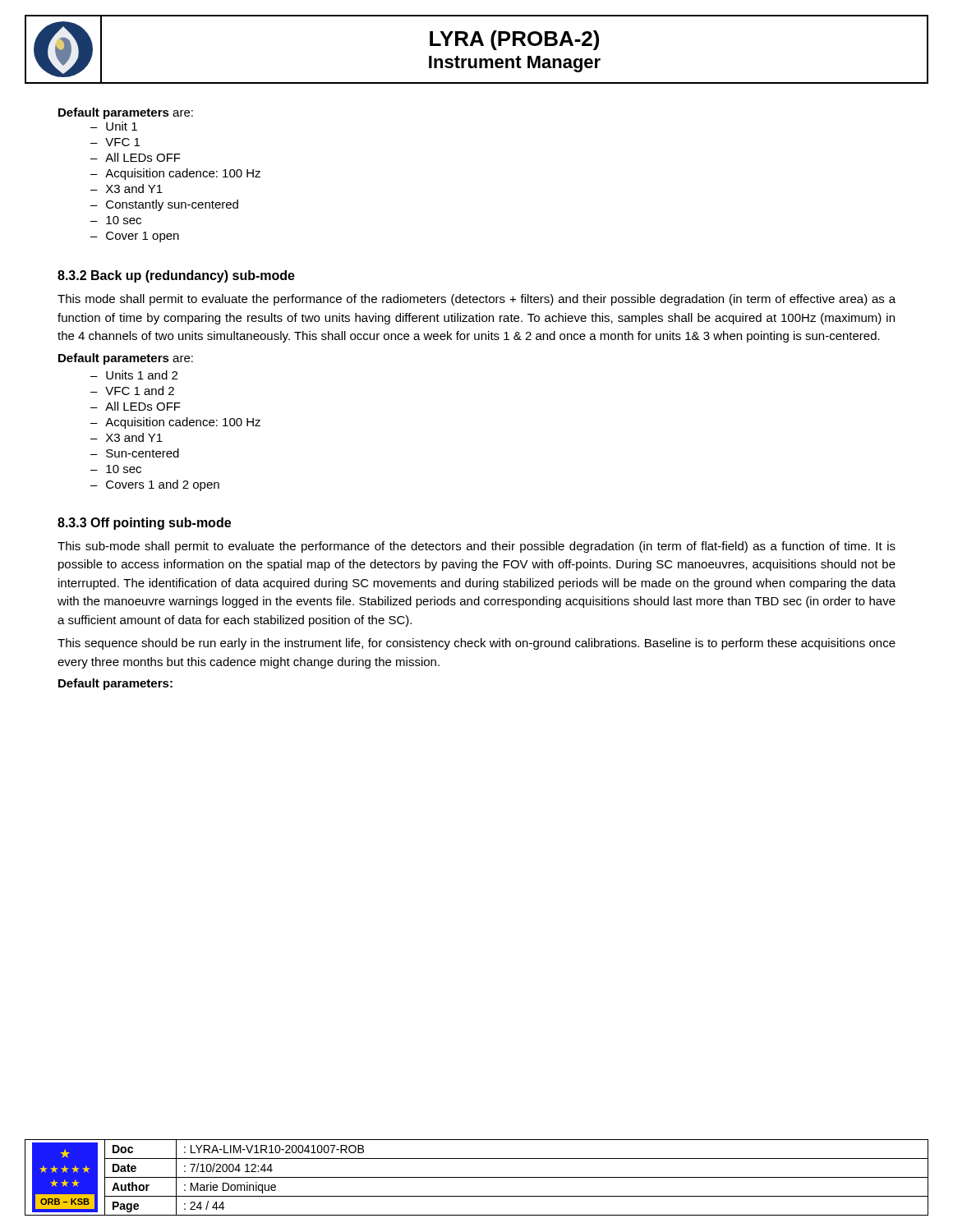Navigate to the passage starting "Cover 1 open"
Screen dimensions: 1232x953
[x=142, y=235]
